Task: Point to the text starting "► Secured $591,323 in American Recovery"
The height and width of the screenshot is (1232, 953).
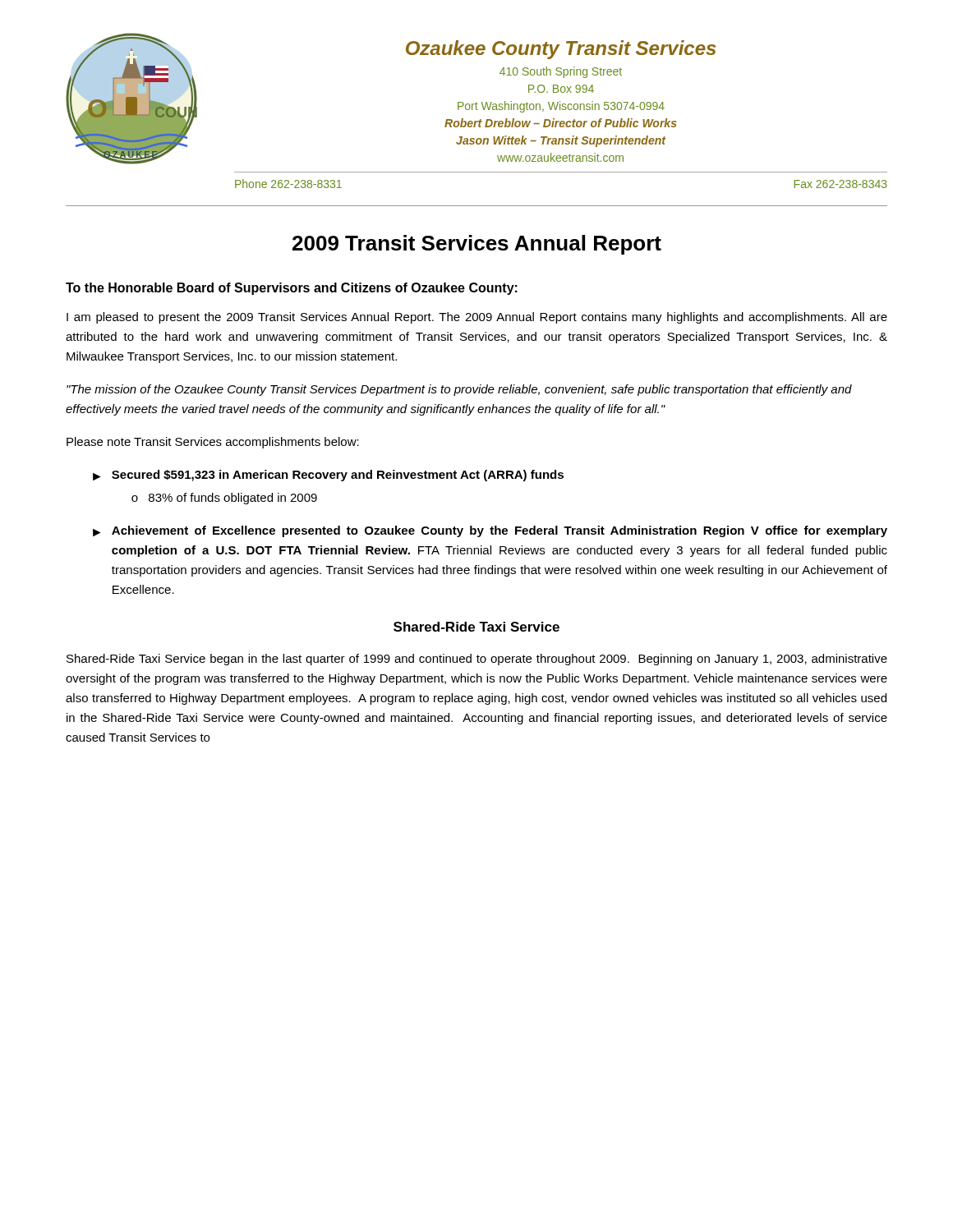Action: [489, 486]
